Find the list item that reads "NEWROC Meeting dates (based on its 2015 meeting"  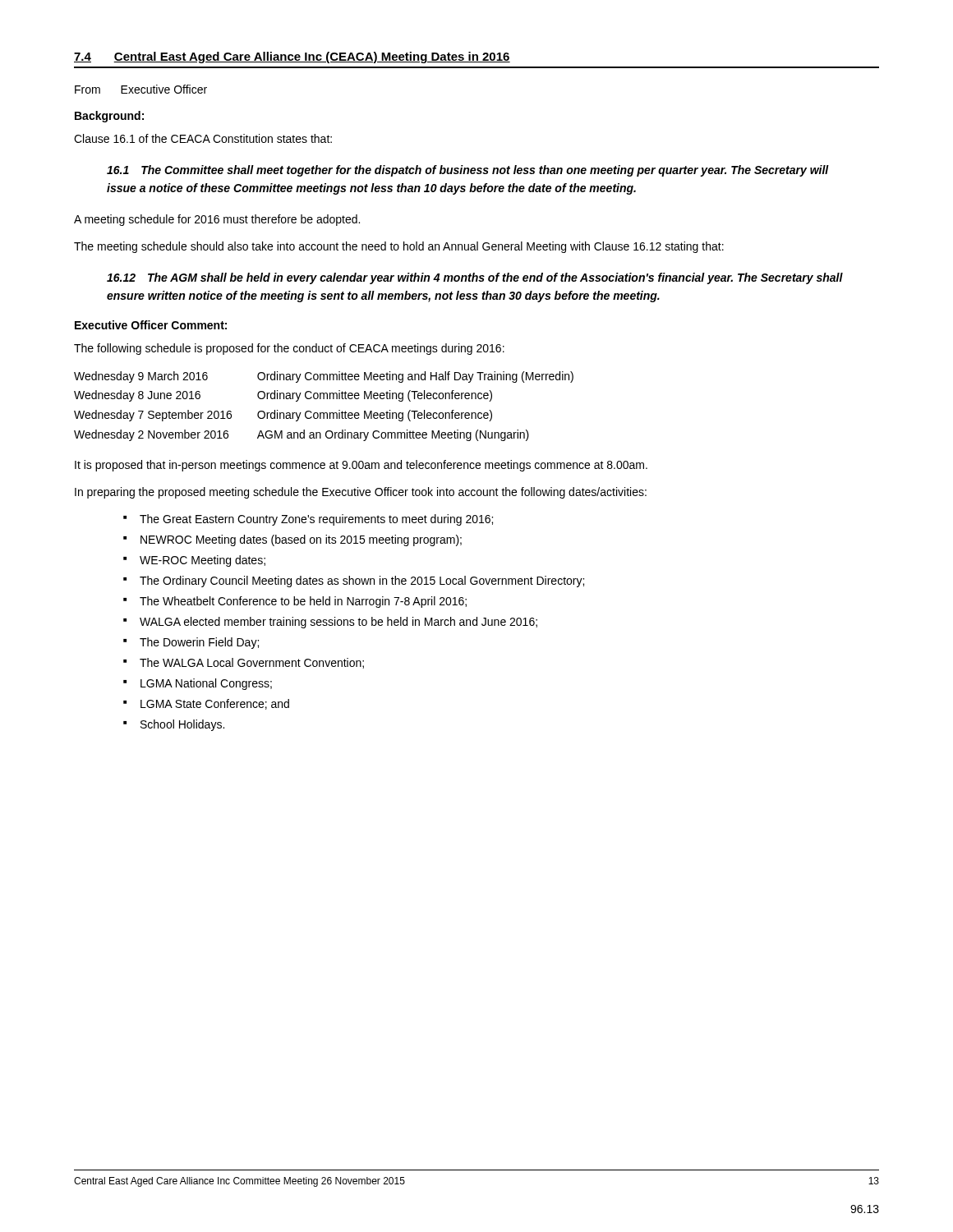tap(301, 539)
